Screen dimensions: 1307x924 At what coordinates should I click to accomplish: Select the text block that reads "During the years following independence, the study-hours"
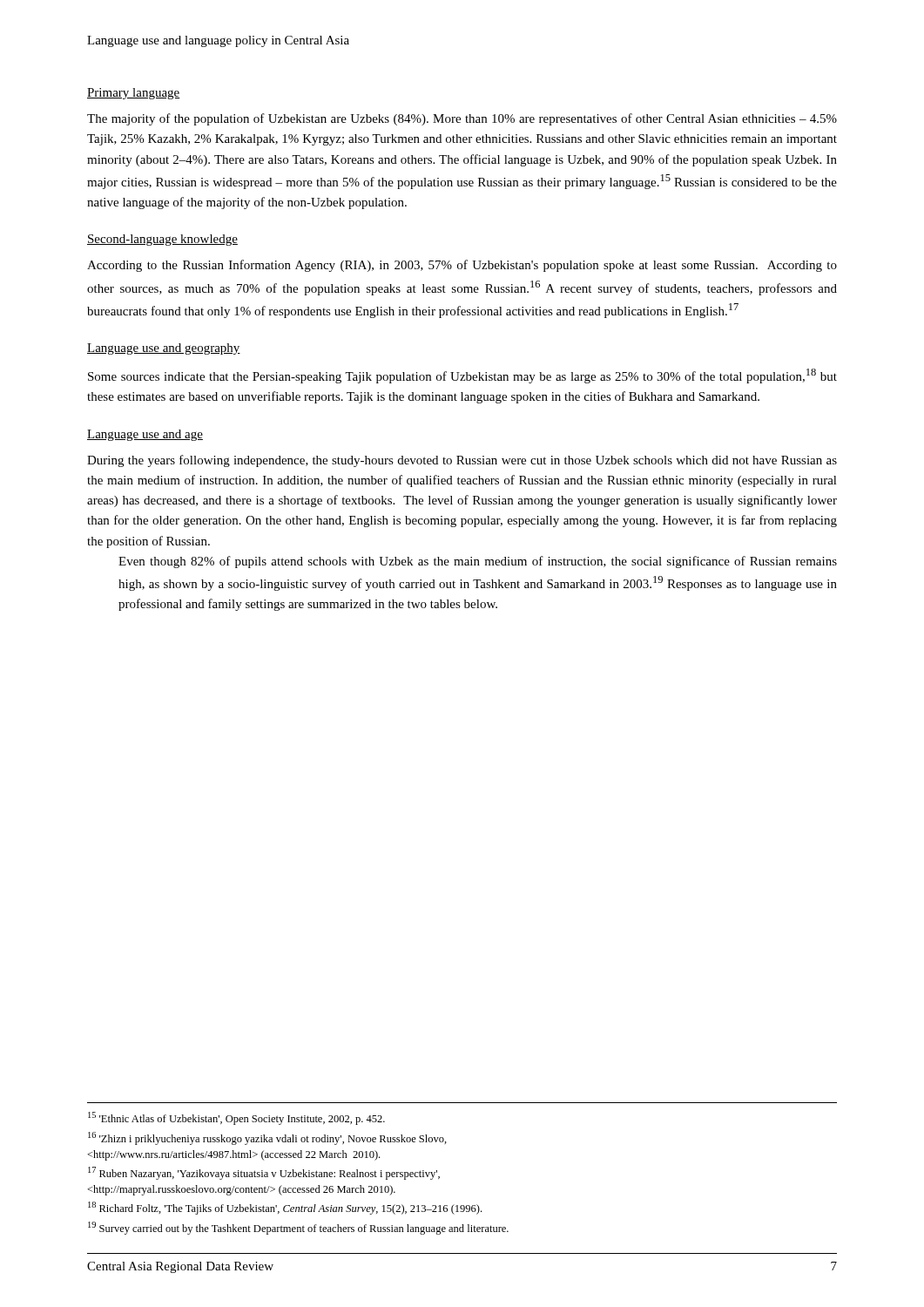click(462, 534)
